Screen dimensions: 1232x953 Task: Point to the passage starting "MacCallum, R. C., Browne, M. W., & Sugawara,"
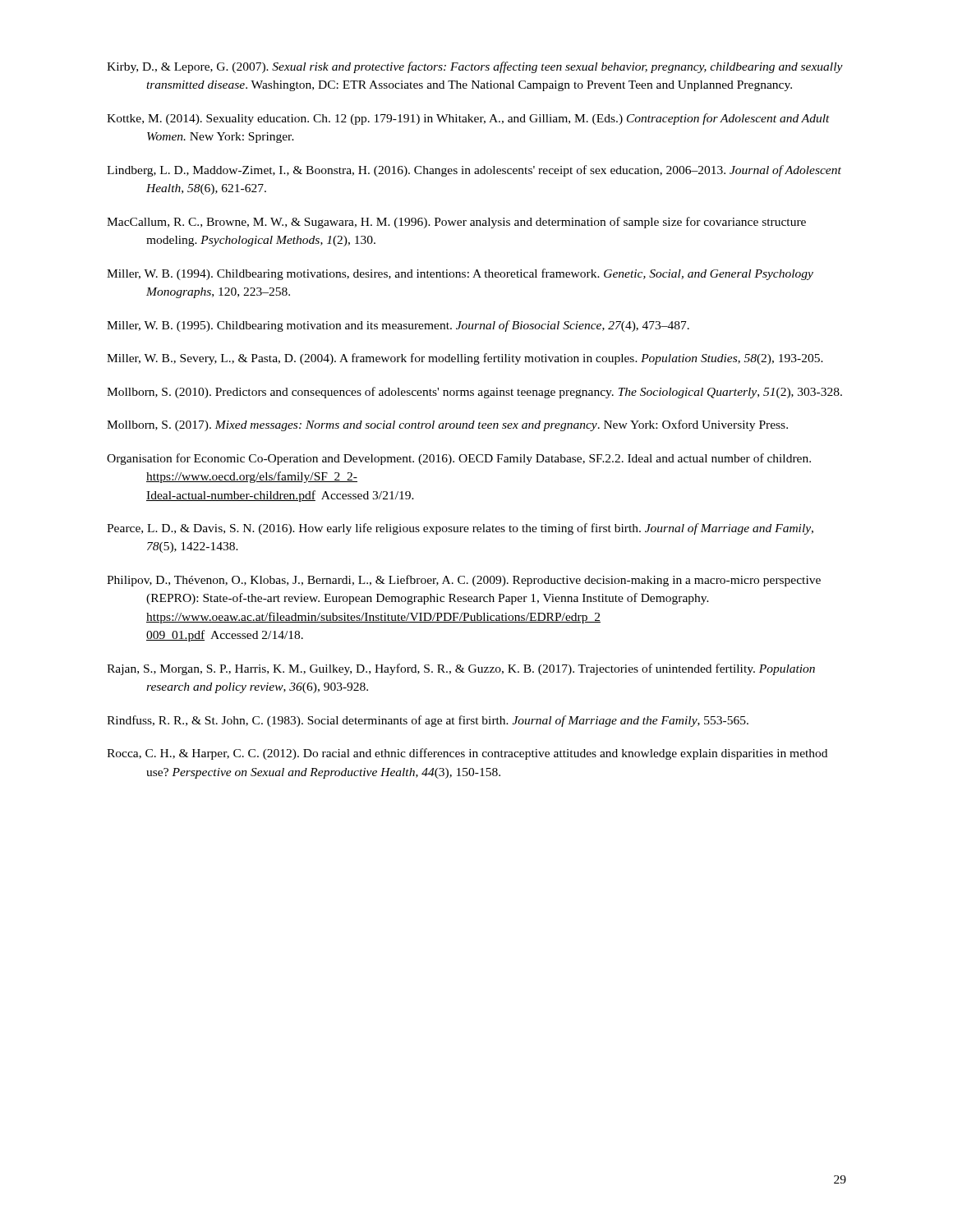[x=457, y=230]
